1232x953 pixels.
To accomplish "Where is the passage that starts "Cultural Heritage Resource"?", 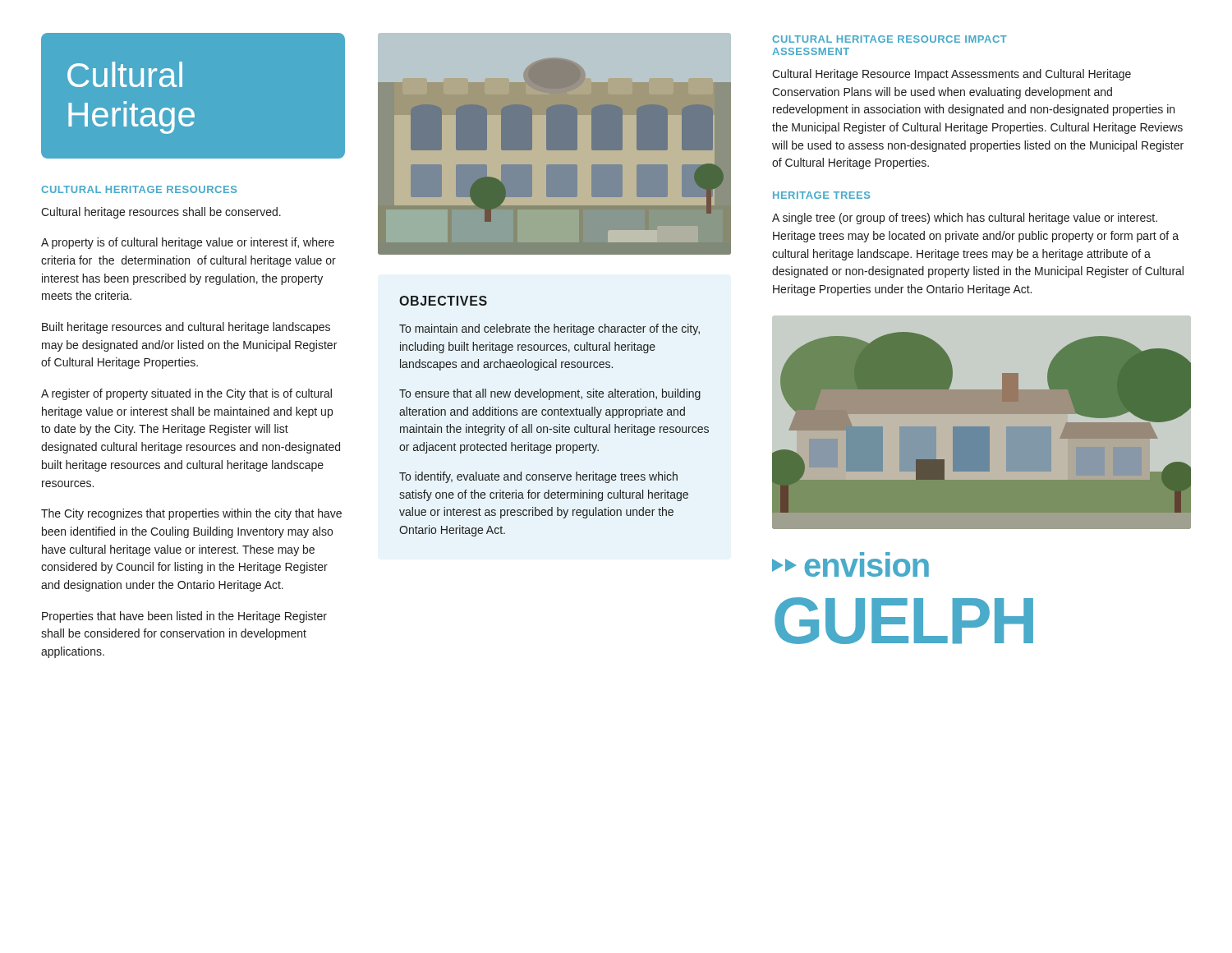I will [x=982, y=119].
